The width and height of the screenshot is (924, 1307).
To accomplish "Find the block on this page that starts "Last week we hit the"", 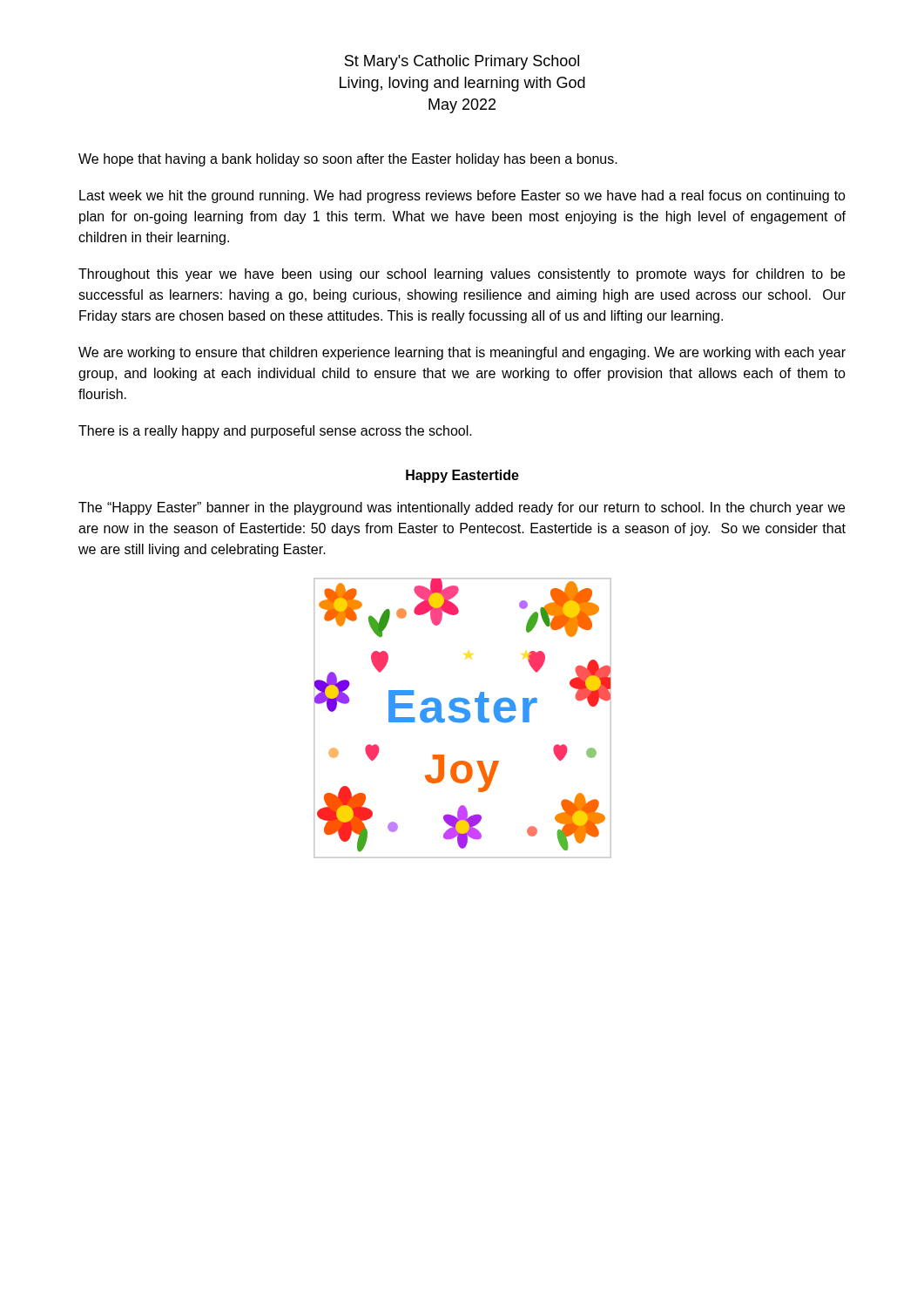I will tap(462, 217).
